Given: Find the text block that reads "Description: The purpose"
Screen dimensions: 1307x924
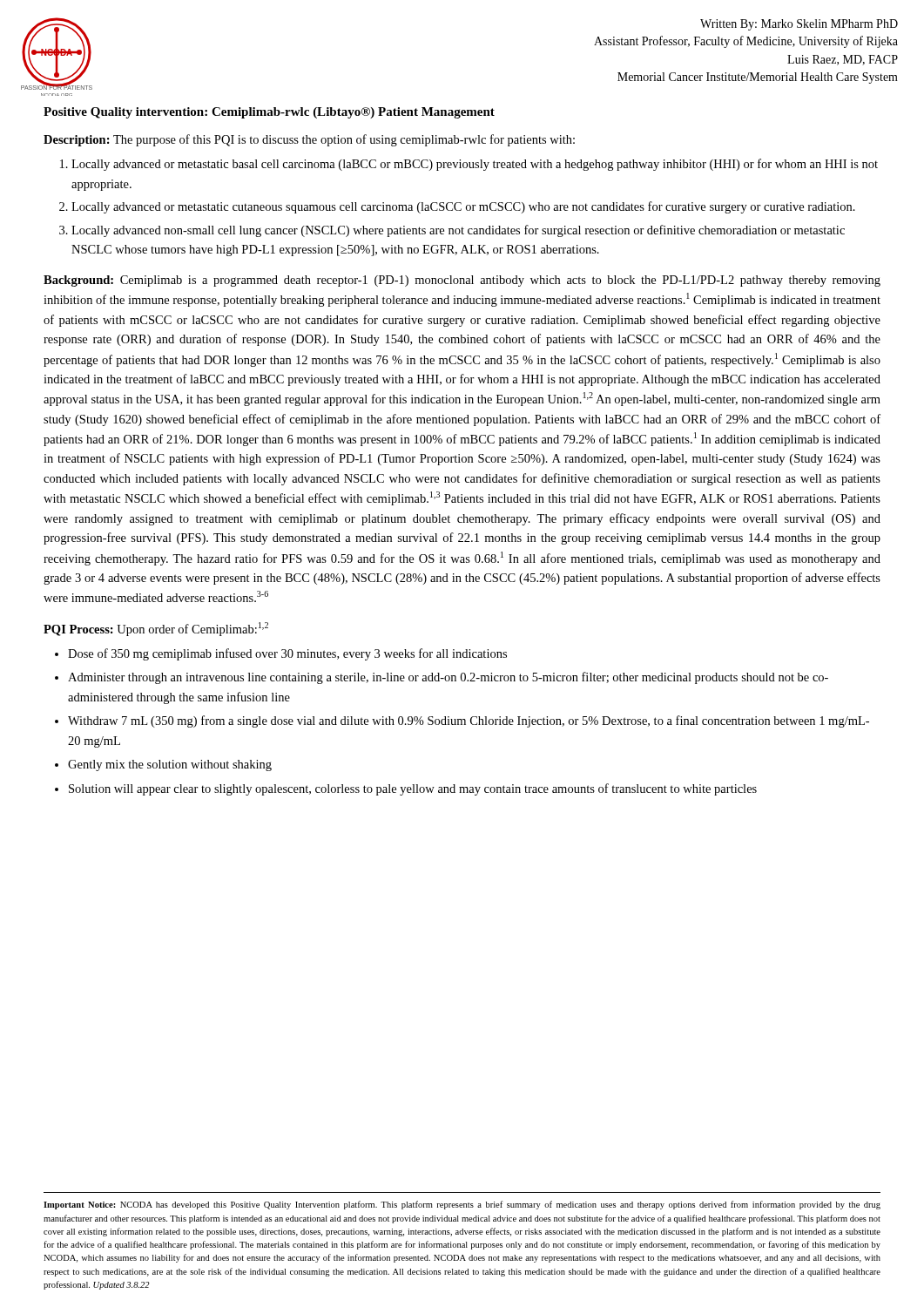Looking at the screenshot, I should click(x=462, y=196).
